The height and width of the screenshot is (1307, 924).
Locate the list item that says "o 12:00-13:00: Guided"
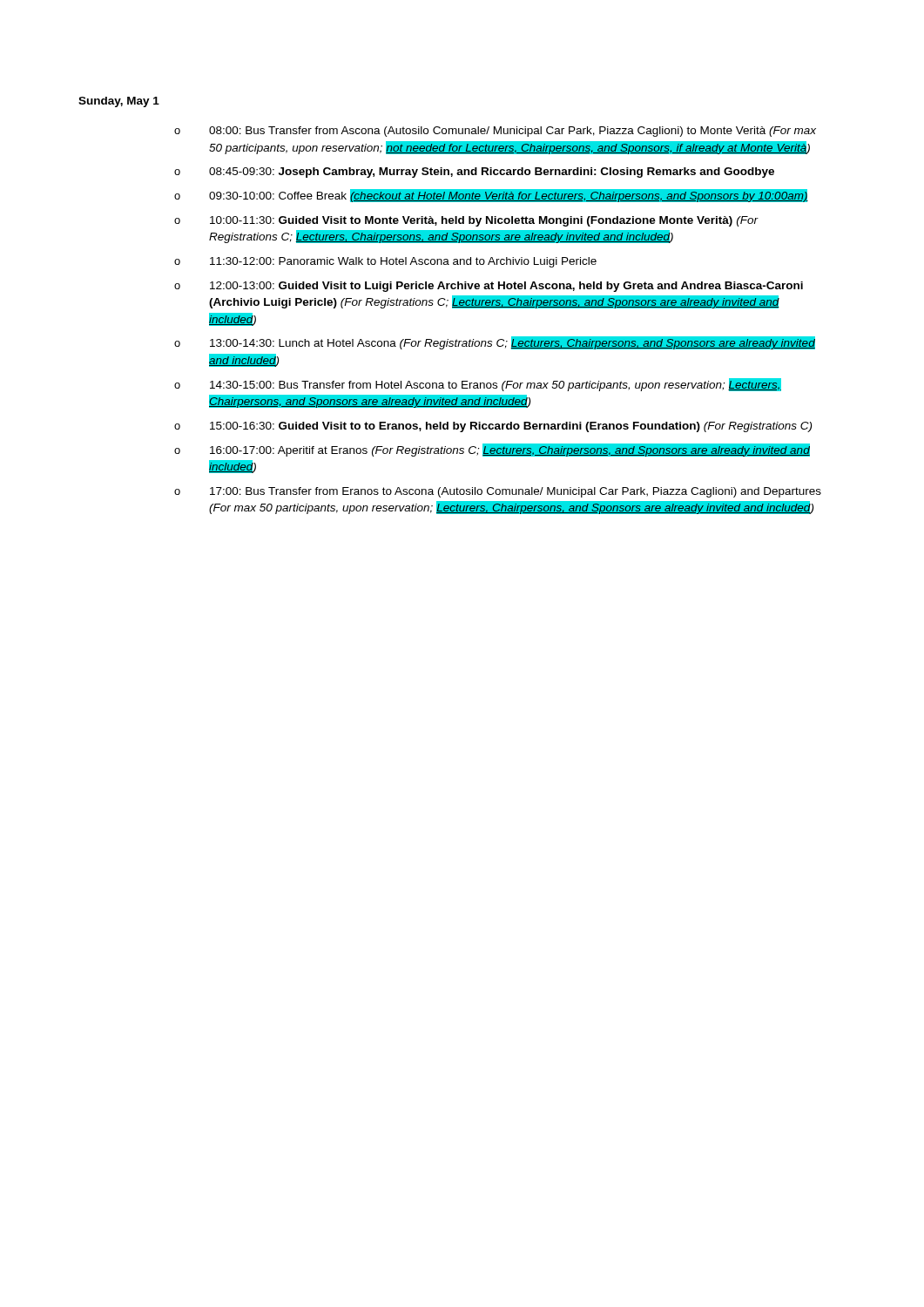(501, 303)
